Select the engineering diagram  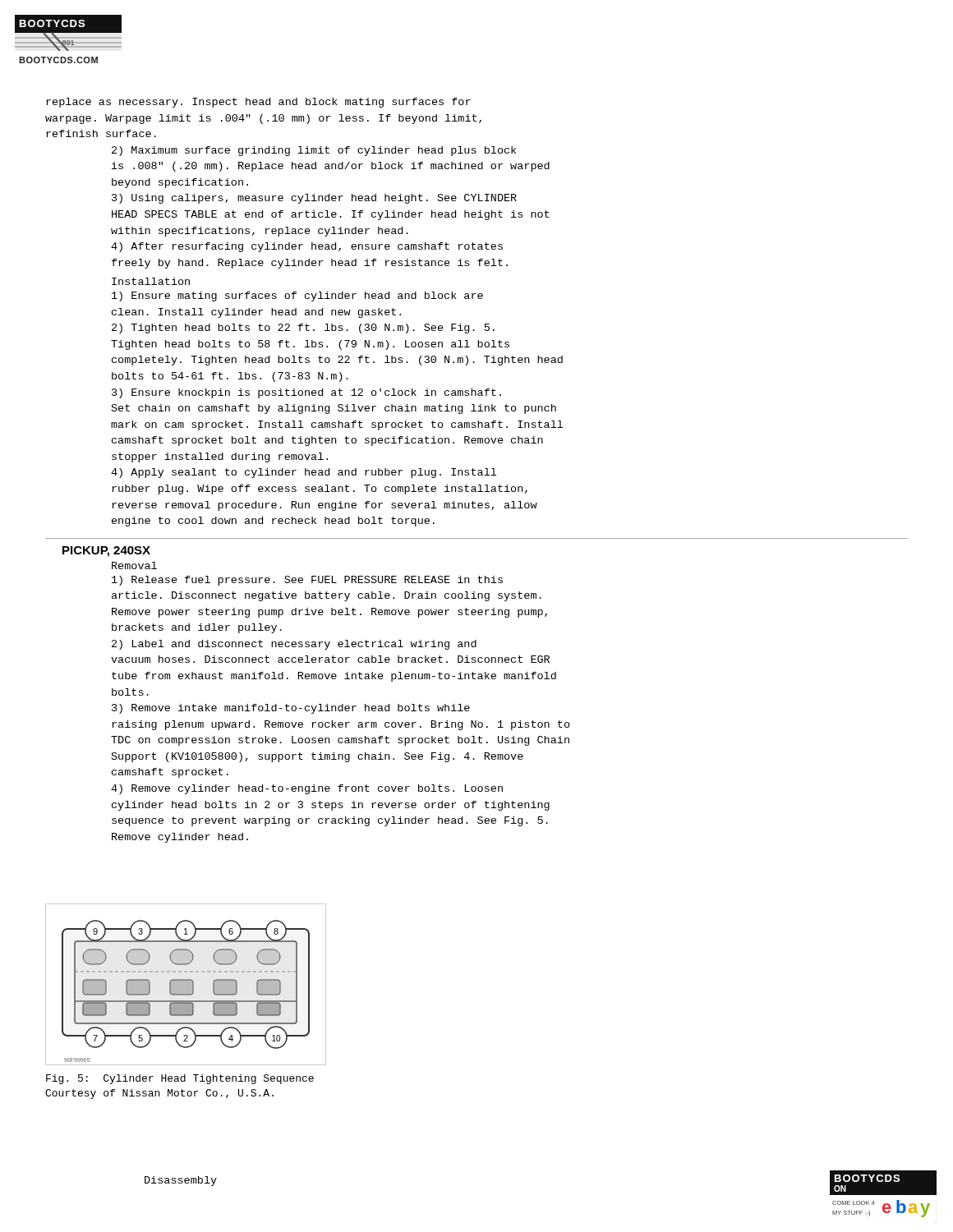tap(197, 1003)
